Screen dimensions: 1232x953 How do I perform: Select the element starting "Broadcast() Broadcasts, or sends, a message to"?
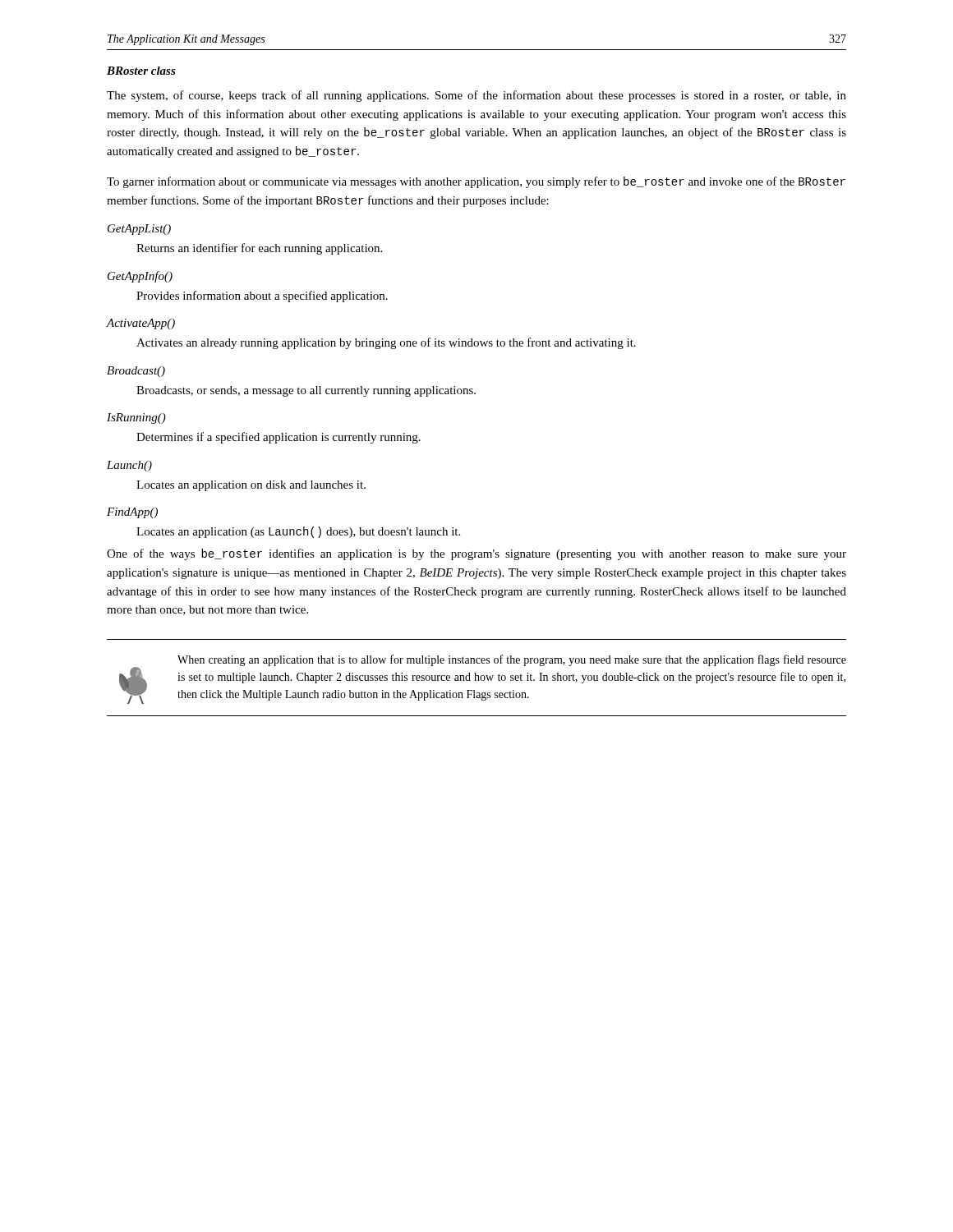pyautogui.click(x=476, y=381)
